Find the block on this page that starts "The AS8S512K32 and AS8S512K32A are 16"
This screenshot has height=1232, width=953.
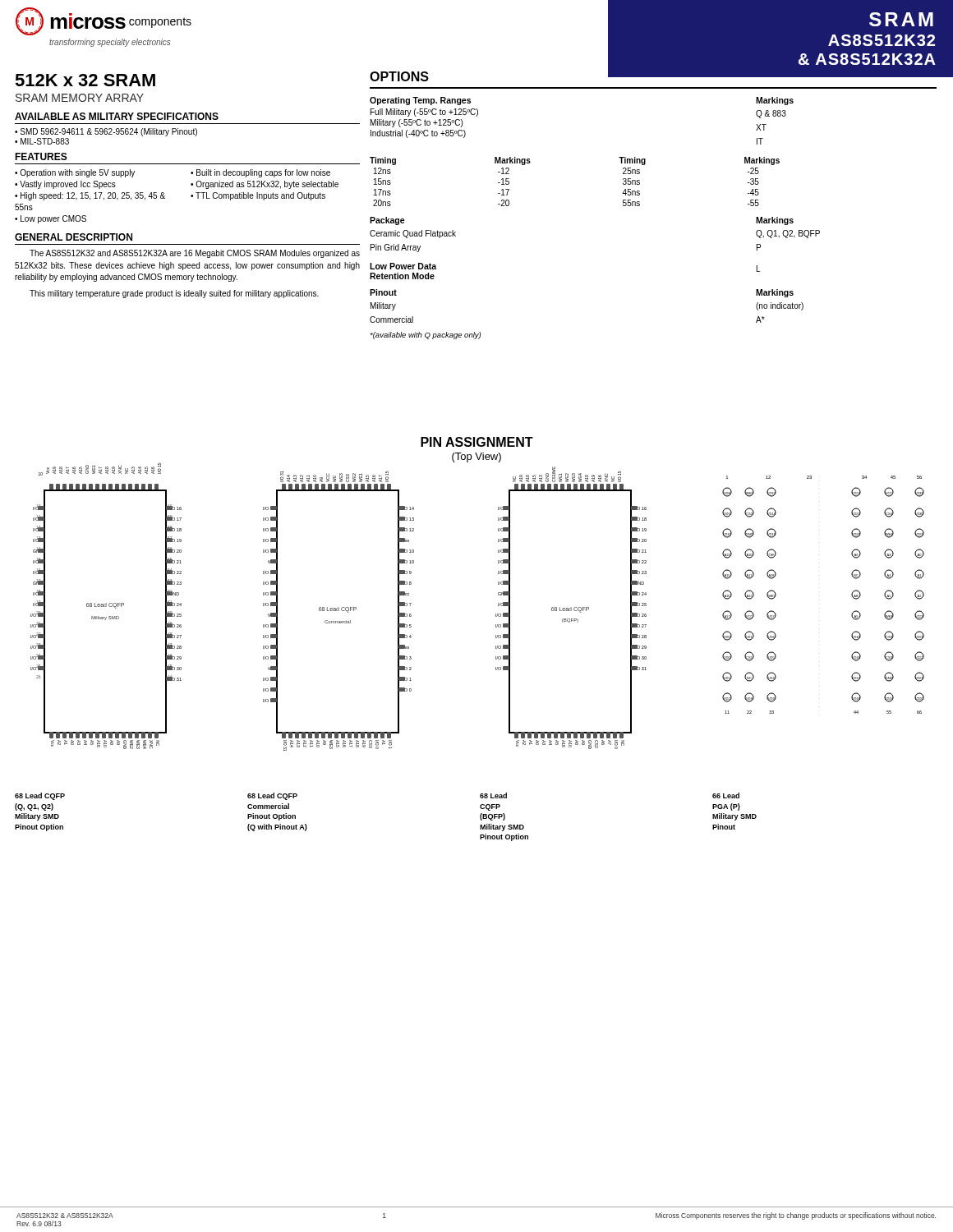pyautogui.click(x=187, y=274)
